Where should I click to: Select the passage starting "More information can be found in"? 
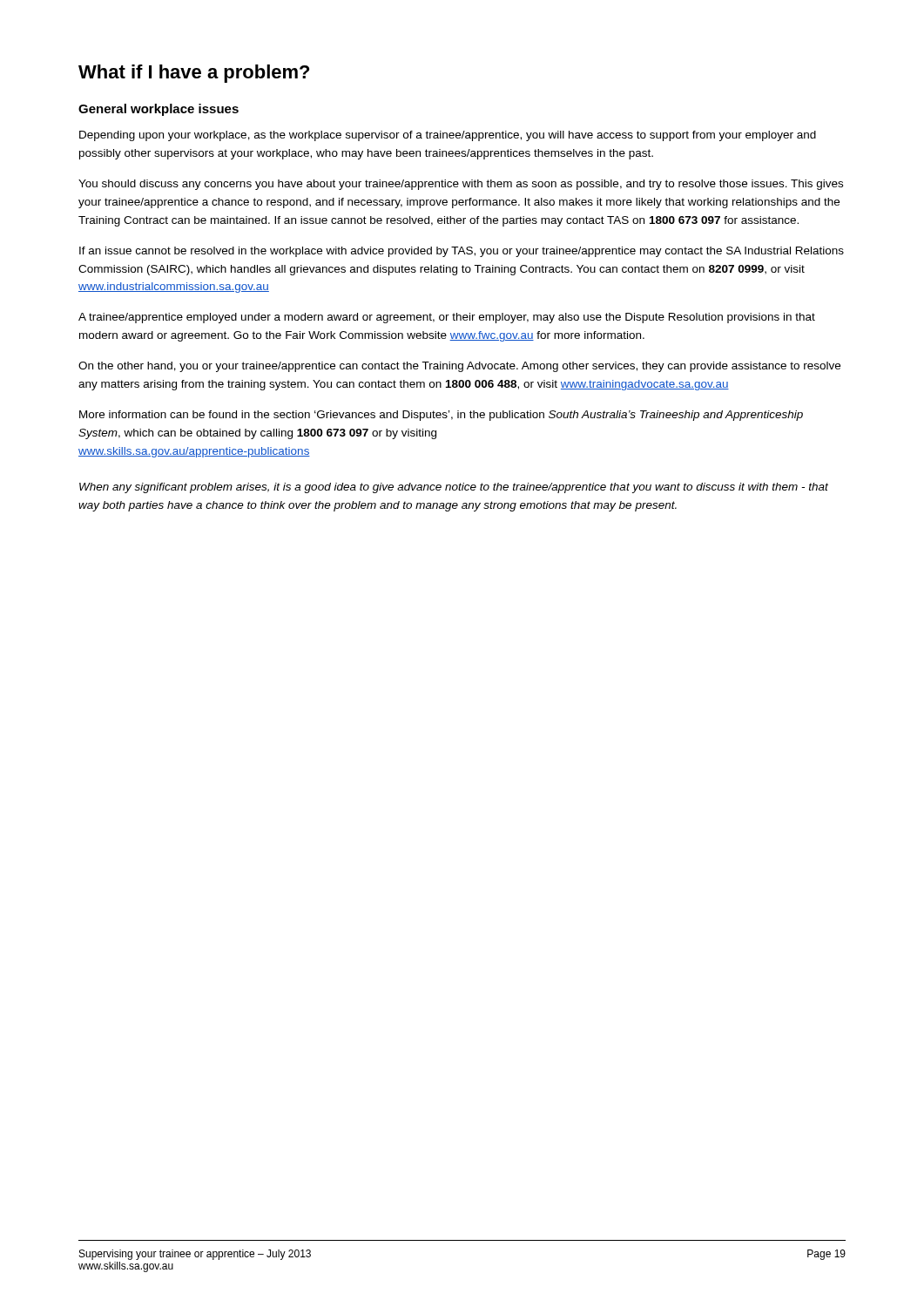tap(441, 433)
